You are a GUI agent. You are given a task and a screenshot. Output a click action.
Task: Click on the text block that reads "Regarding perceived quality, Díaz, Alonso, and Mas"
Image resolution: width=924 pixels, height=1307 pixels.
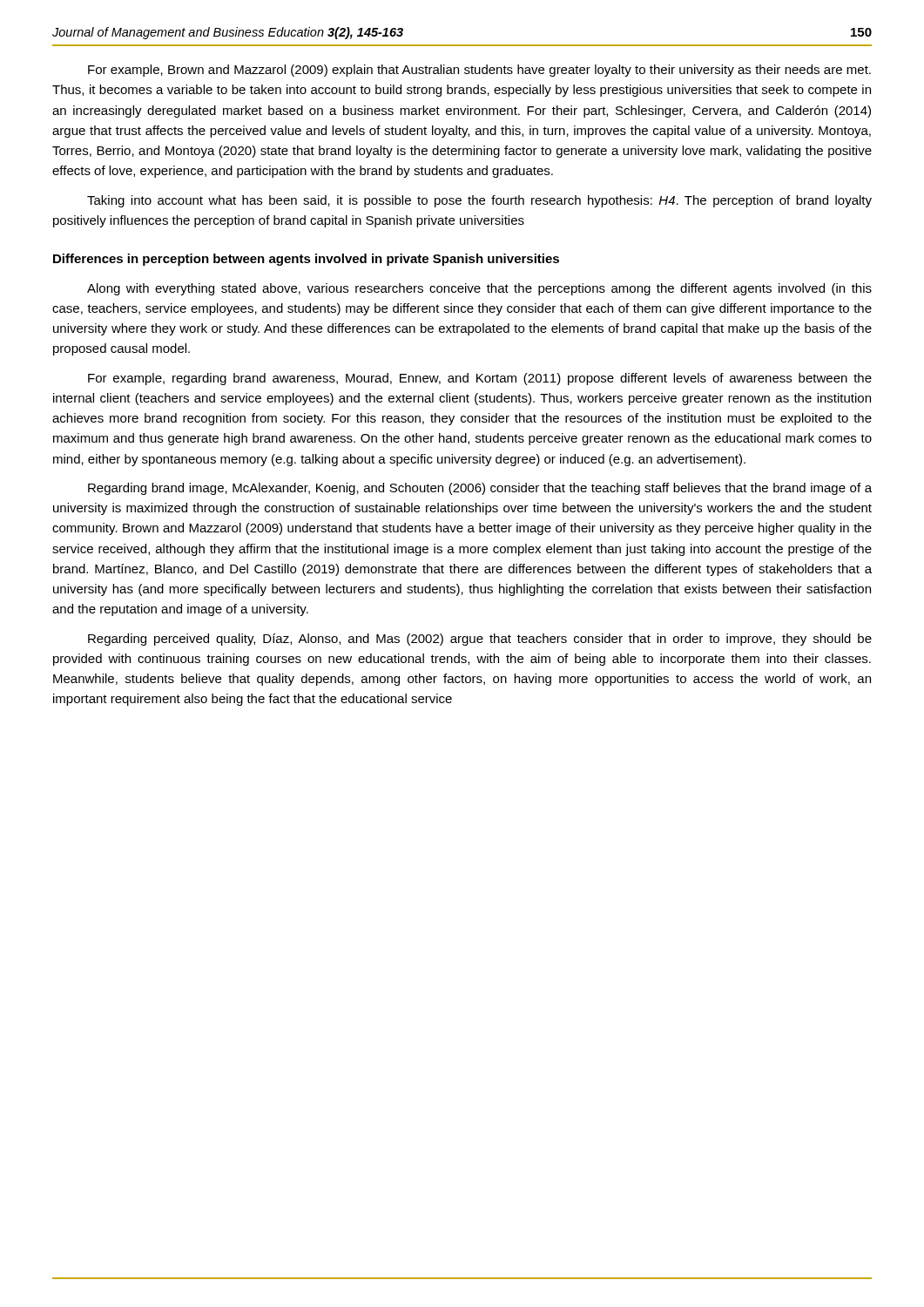[462, 668]
